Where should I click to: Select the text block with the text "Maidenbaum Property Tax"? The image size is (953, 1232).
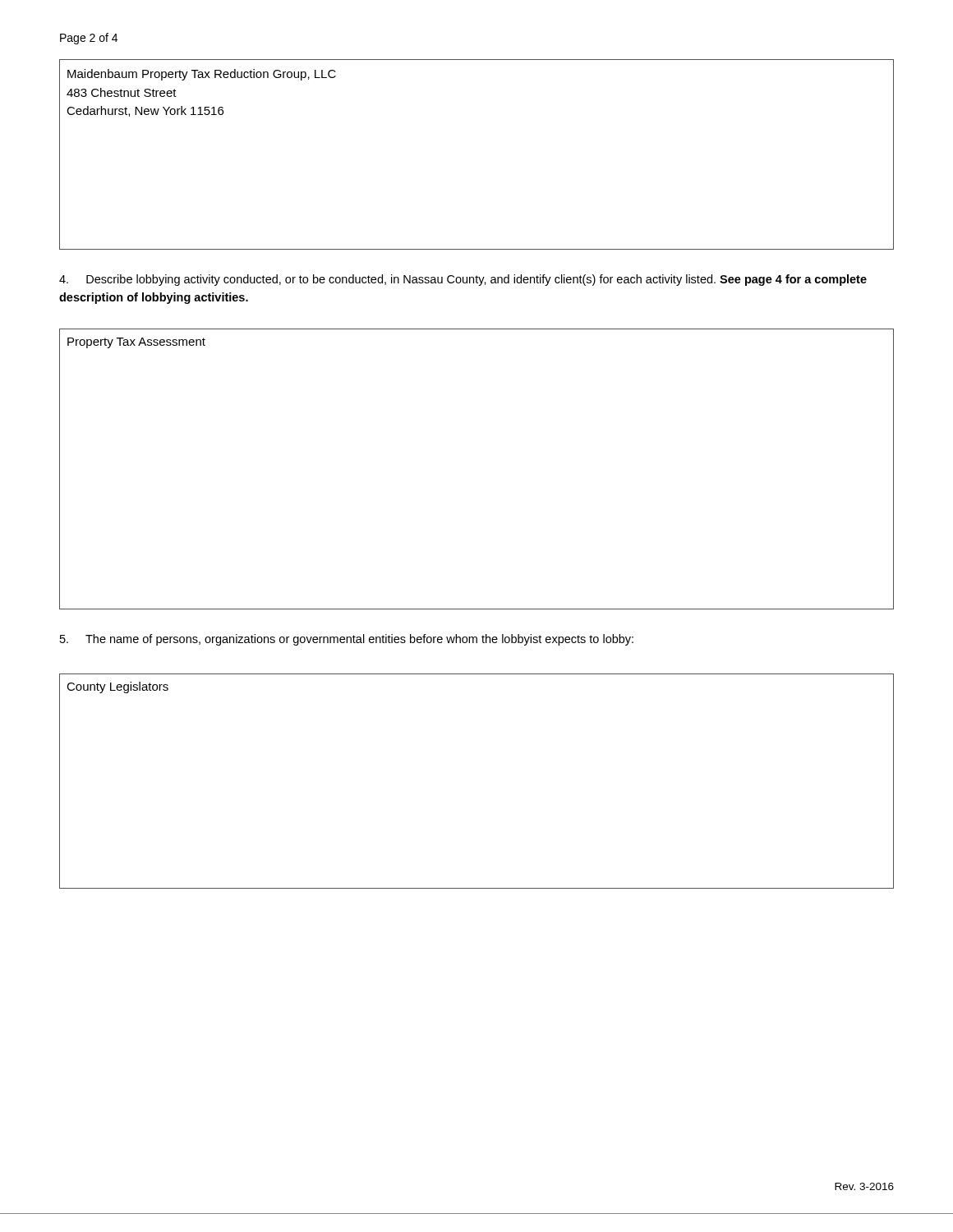(476, 93)
